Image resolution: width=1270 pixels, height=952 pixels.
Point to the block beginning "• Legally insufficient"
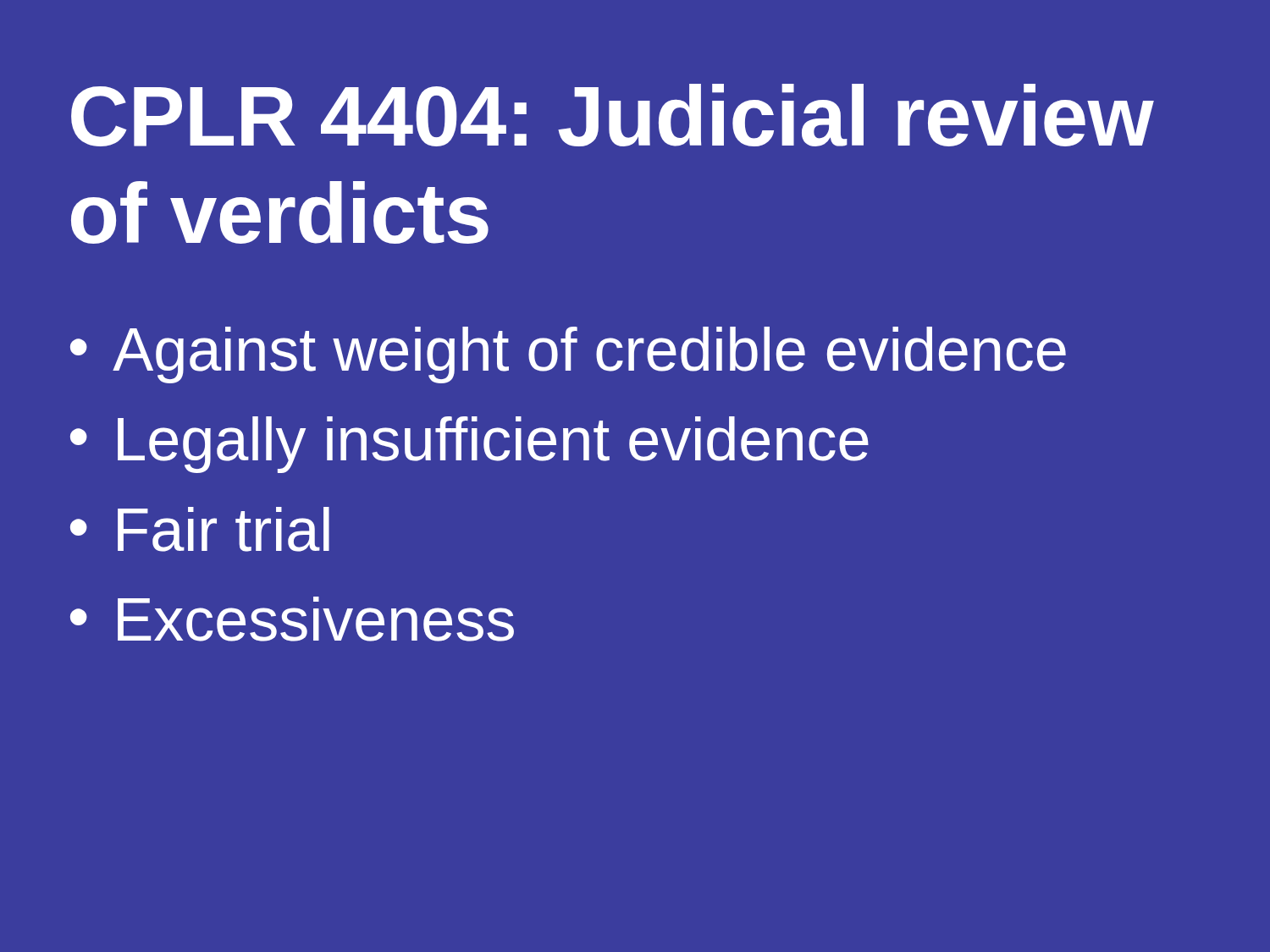point(469,440)
